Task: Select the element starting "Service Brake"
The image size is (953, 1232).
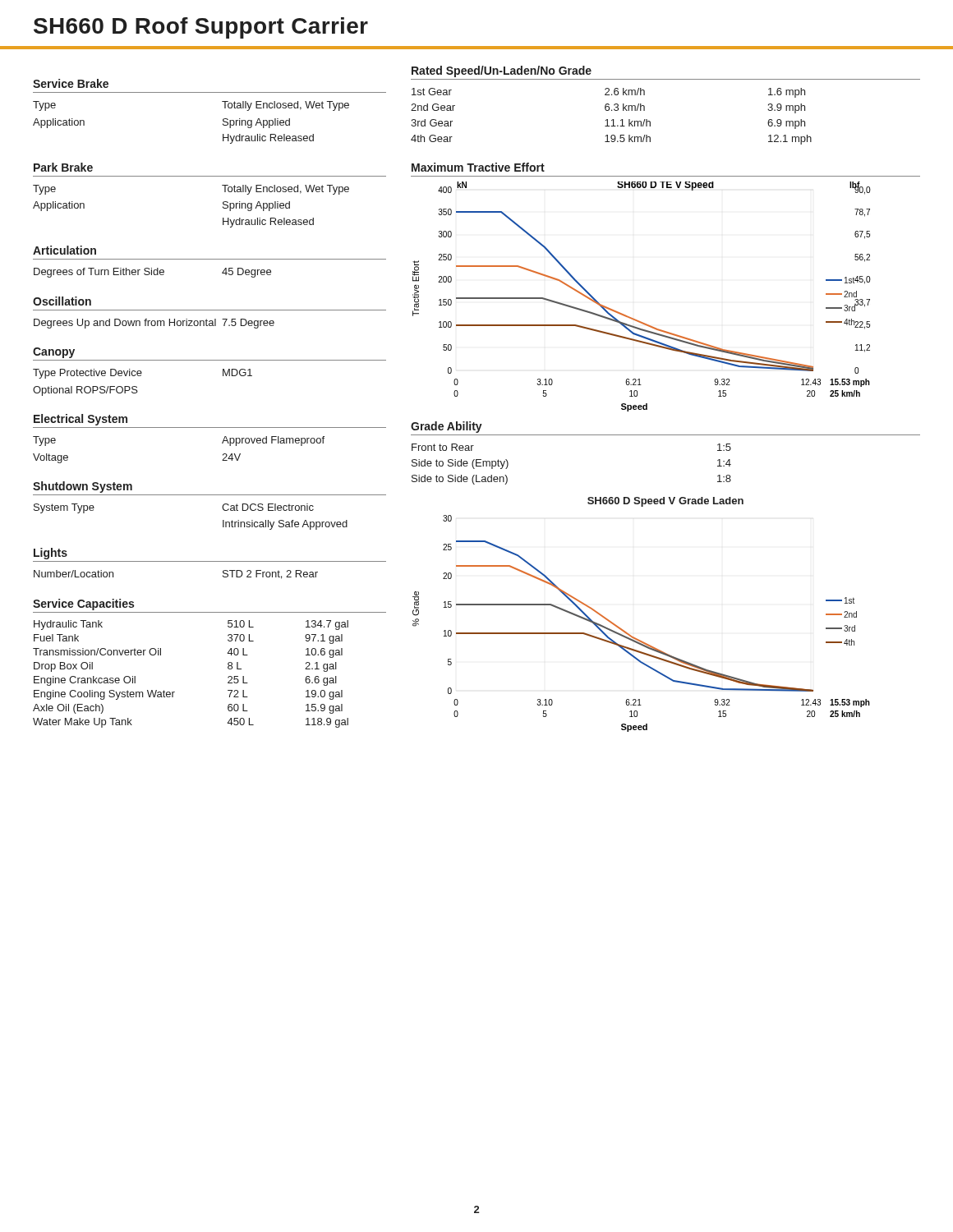Action: tap(71, 84)
